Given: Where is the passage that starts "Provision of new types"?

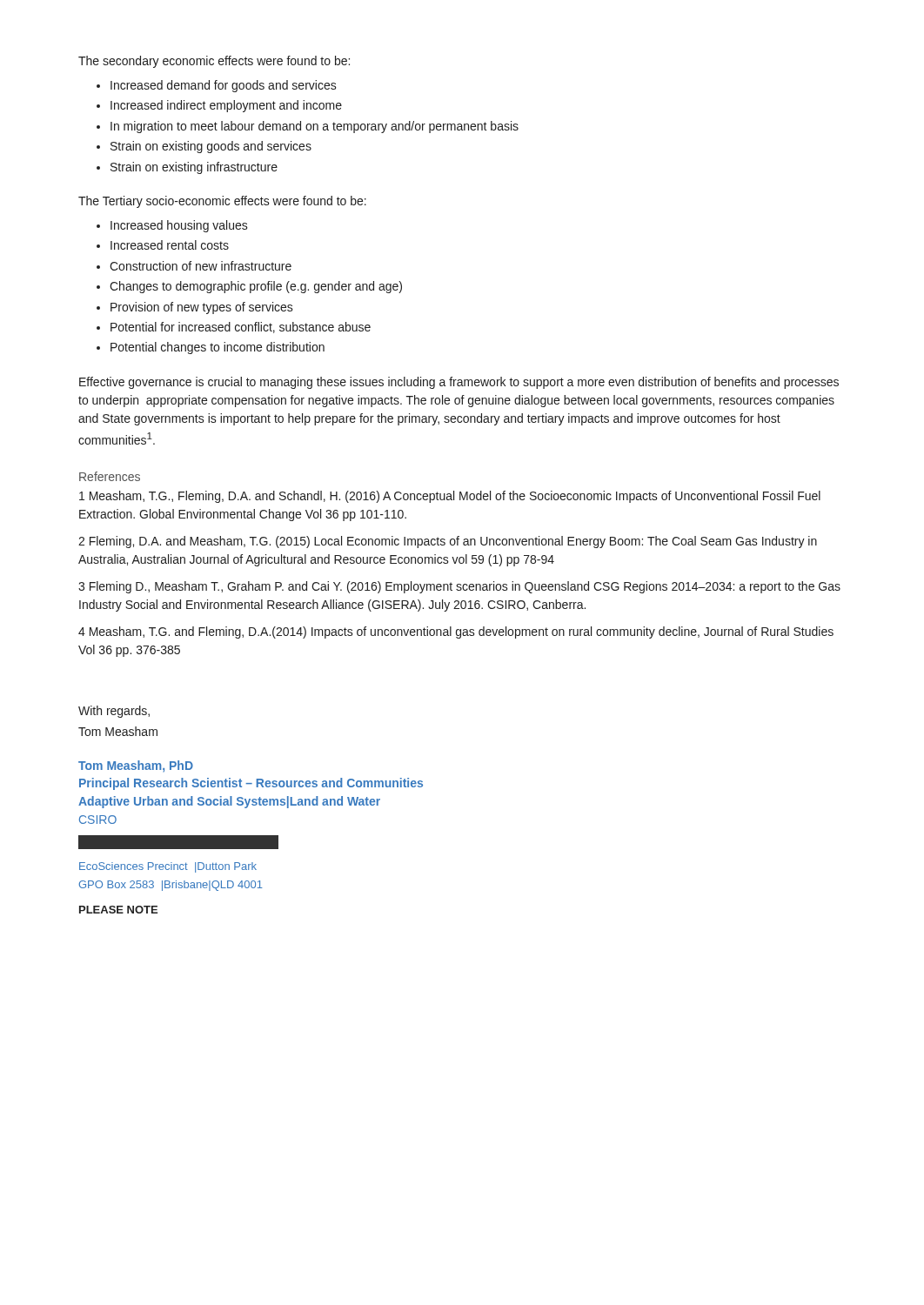Looking at the screenshot, I should (201, 307).
